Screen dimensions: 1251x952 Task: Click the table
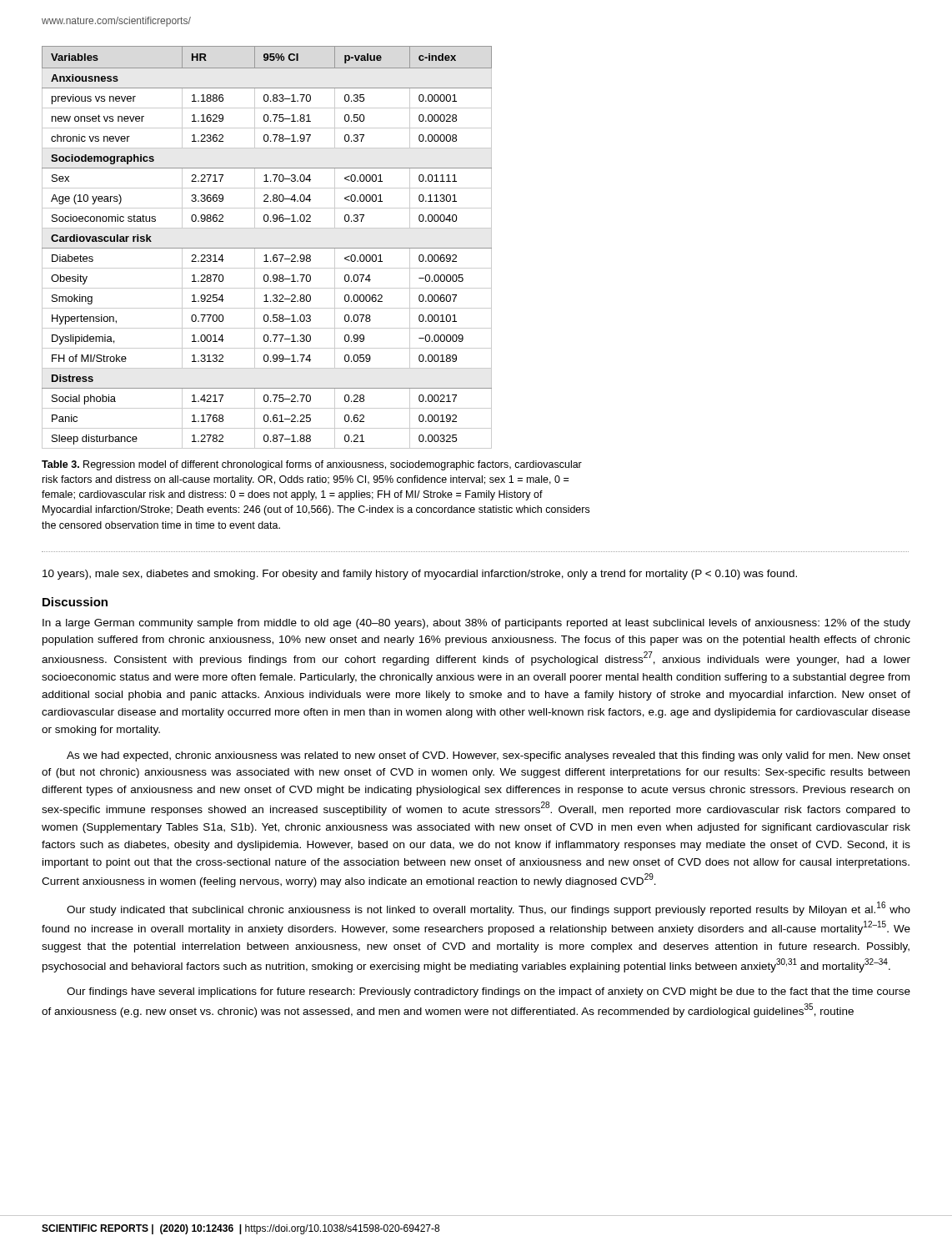[x=476, y=247]
